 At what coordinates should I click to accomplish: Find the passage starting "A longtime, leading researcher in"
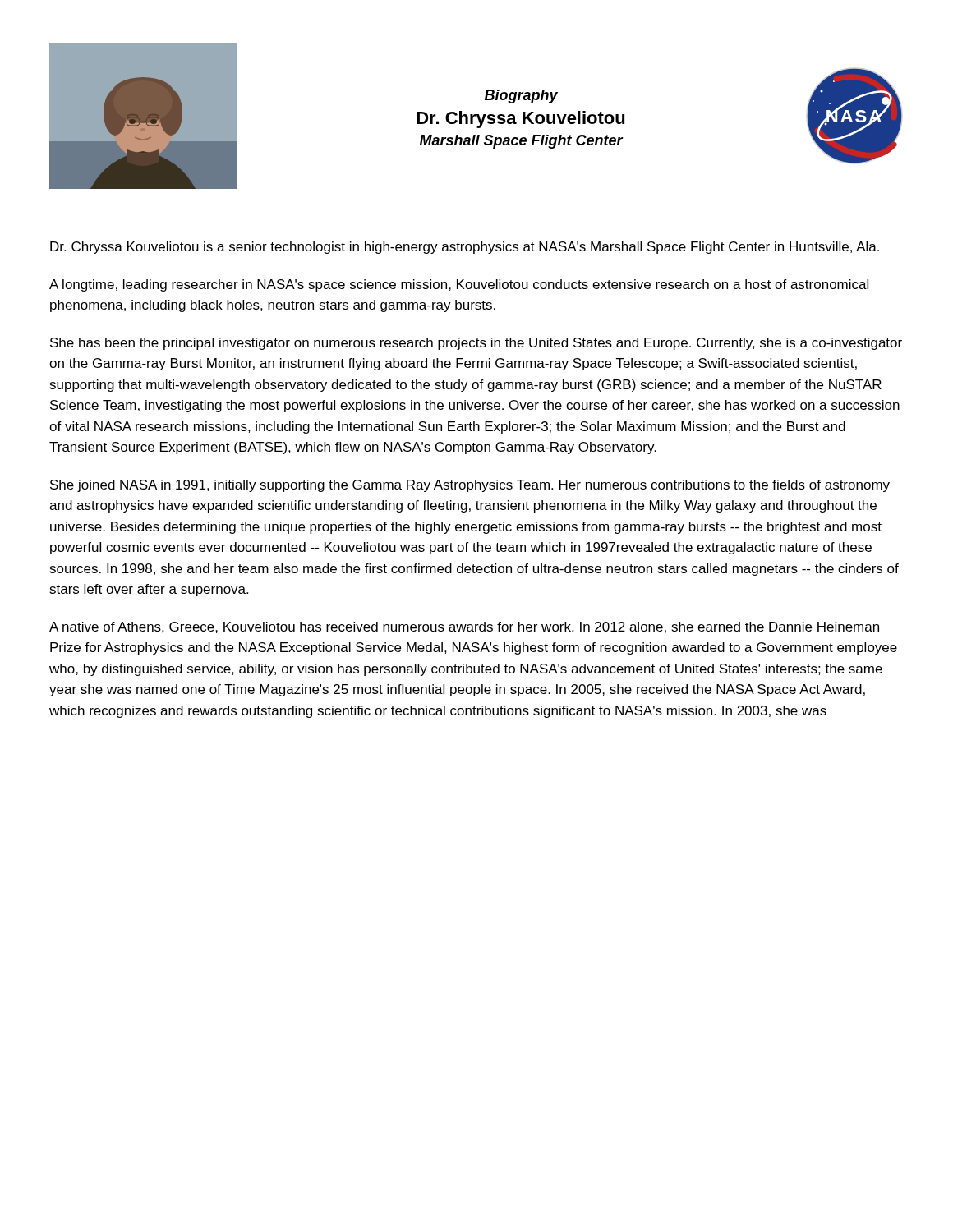(x=476, y=295)
